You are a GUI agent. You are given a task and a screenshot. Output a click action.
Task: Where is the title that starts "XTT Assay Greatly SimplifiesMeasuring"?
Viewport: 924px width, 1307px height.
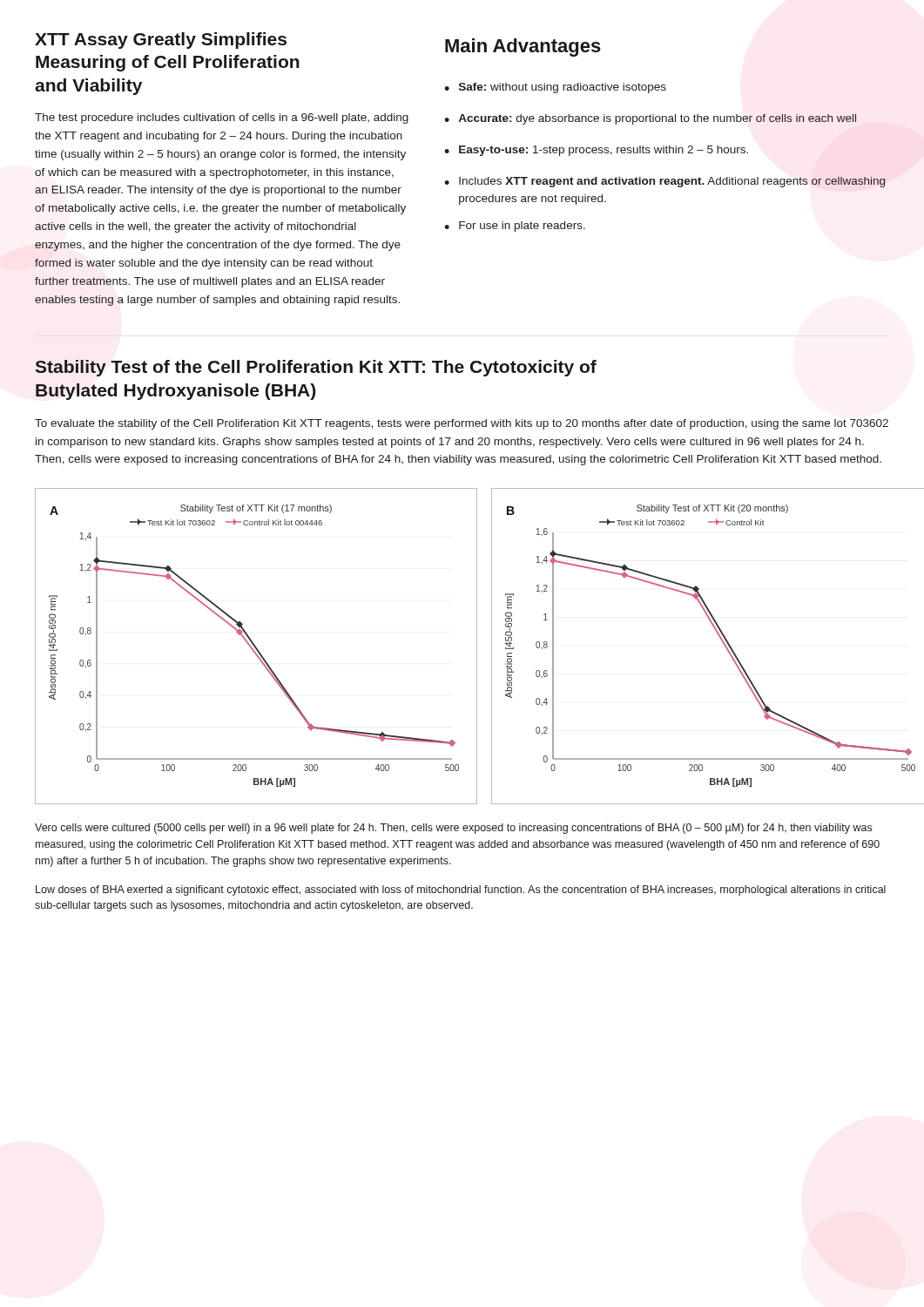point(222,62)
